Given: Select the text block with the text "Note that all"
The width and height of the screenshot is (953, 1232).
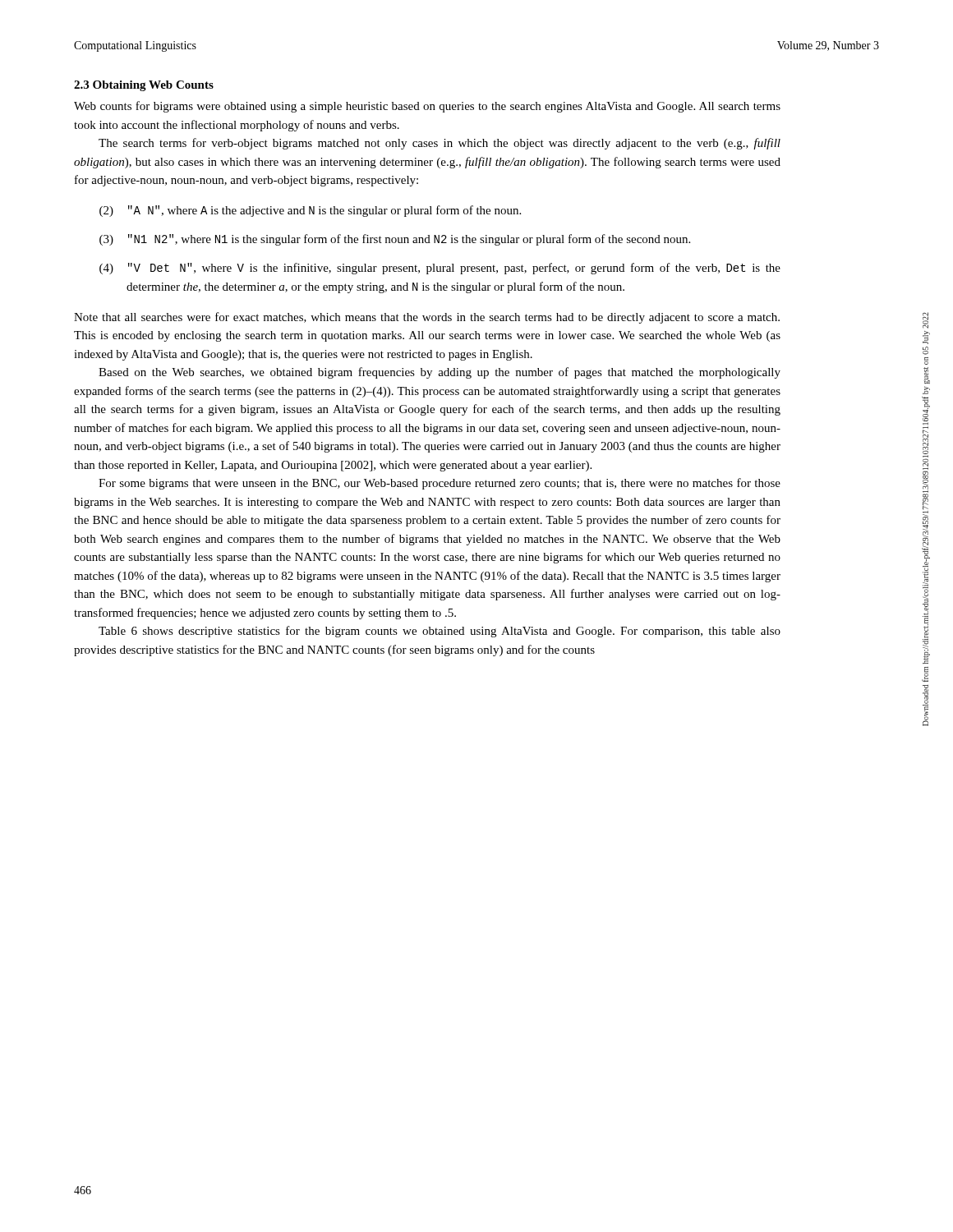Looking at the screenshot, I should (x=427, y=483).
